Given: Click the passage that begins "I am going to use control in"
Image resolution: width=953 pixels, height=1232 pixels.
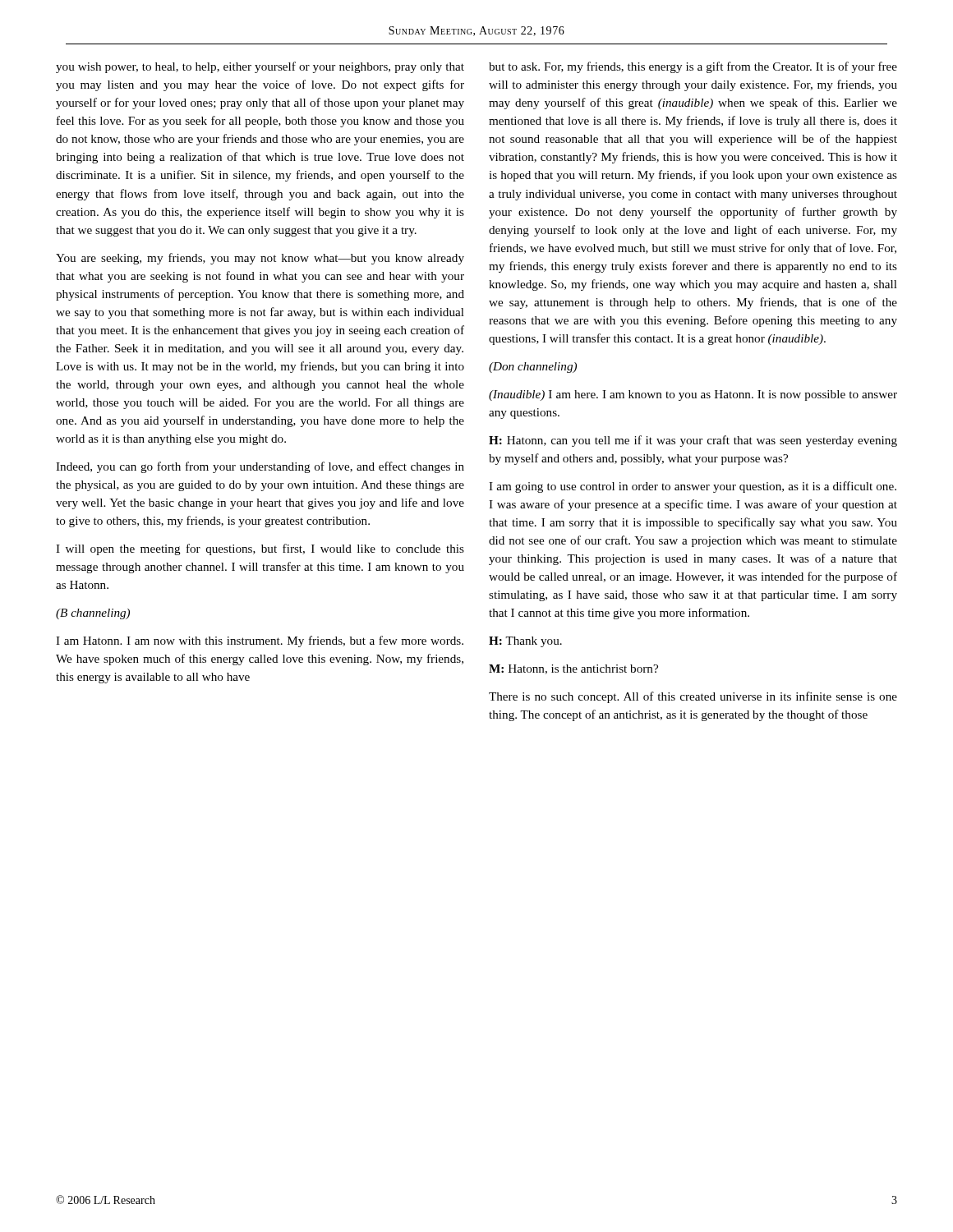Looking at the screenshot, I should (693, 550).
